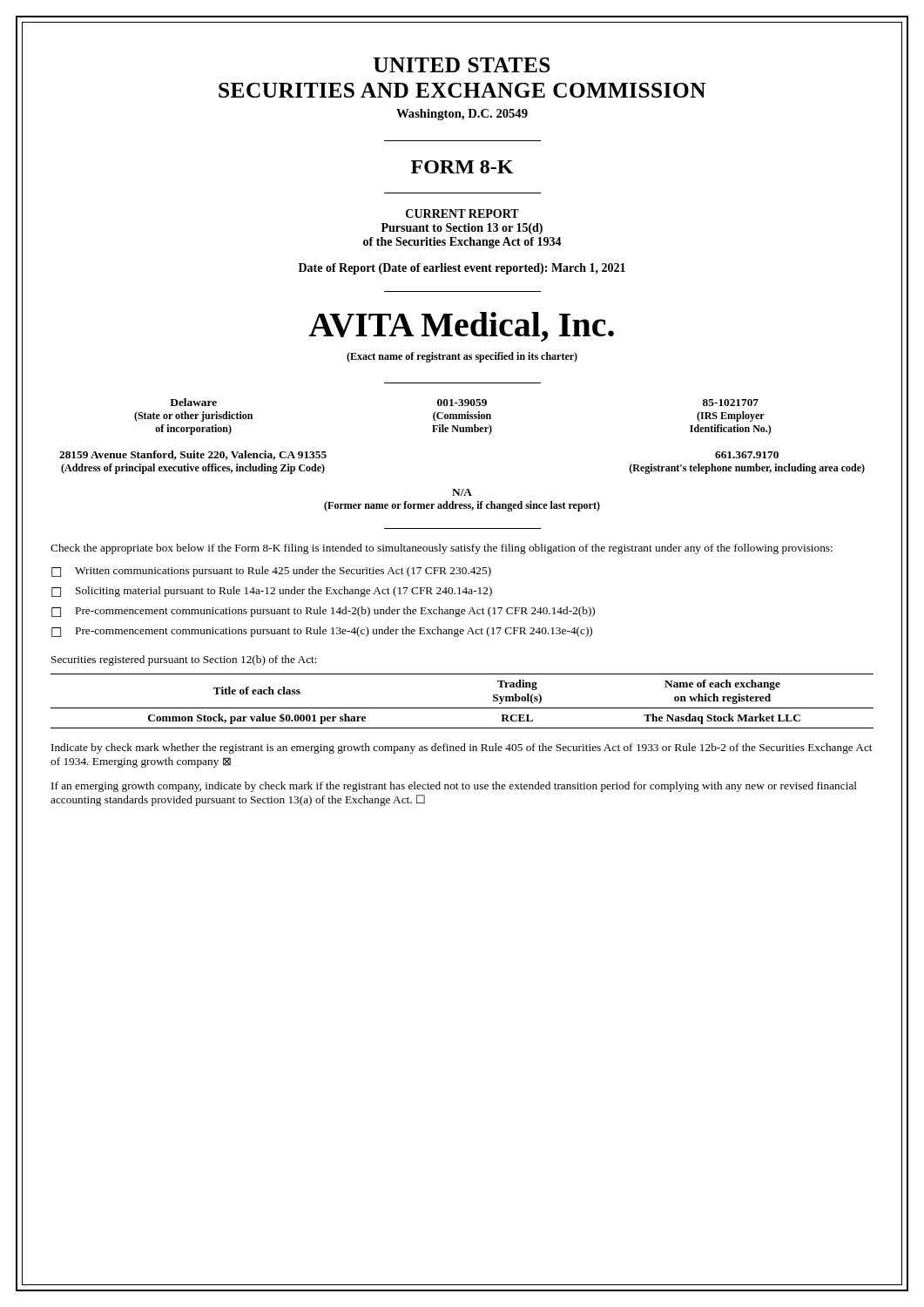Click on the title containing "UNITED STATES SECURITIES AND EXCHANGE COMMISSION Washington,"

pos(462,87)
